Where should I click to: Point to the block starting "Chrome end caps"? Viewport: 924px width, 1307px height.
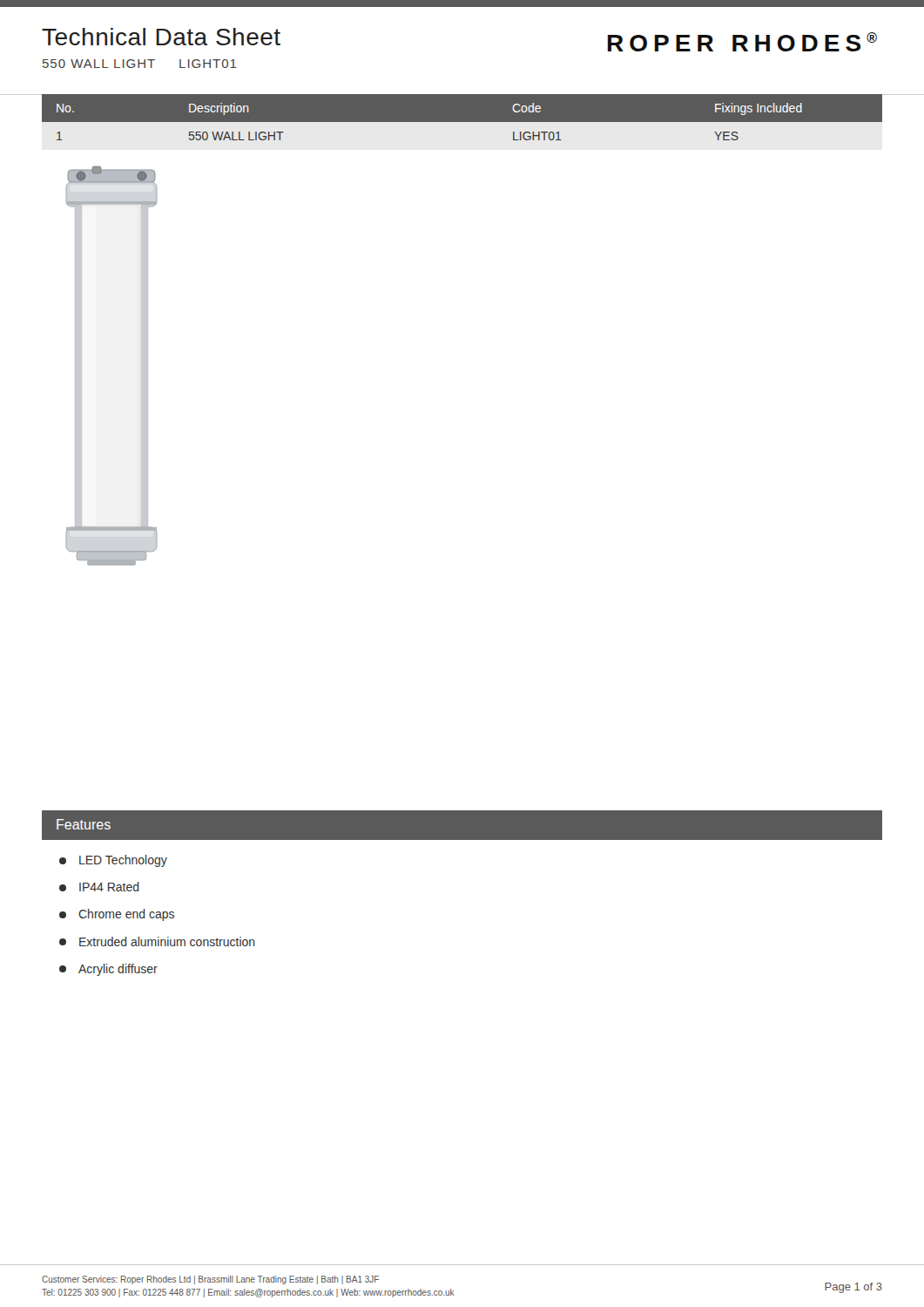coord(117,914)
